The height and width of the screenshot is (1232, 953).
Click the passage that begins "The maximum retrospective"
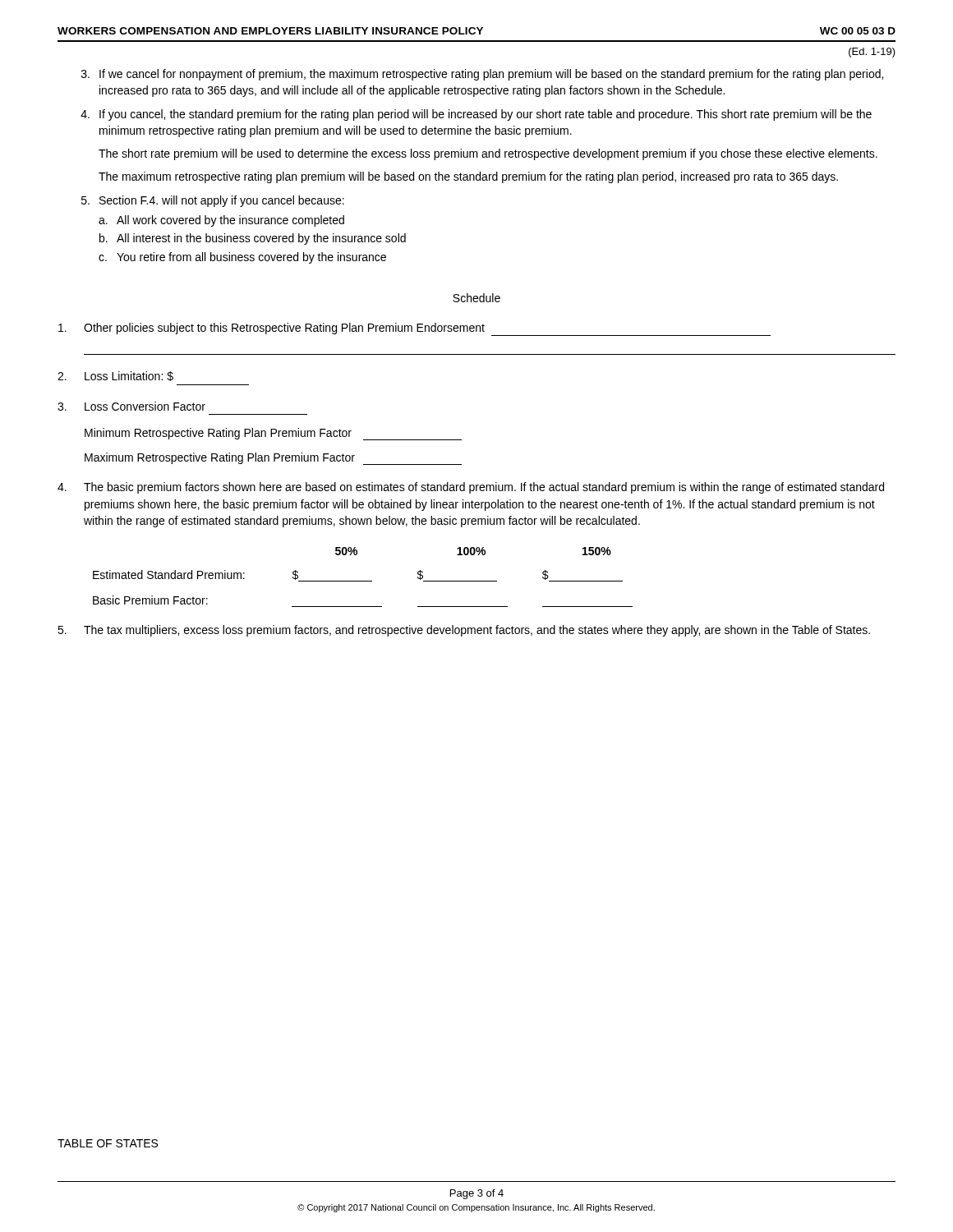pos(469,177)
